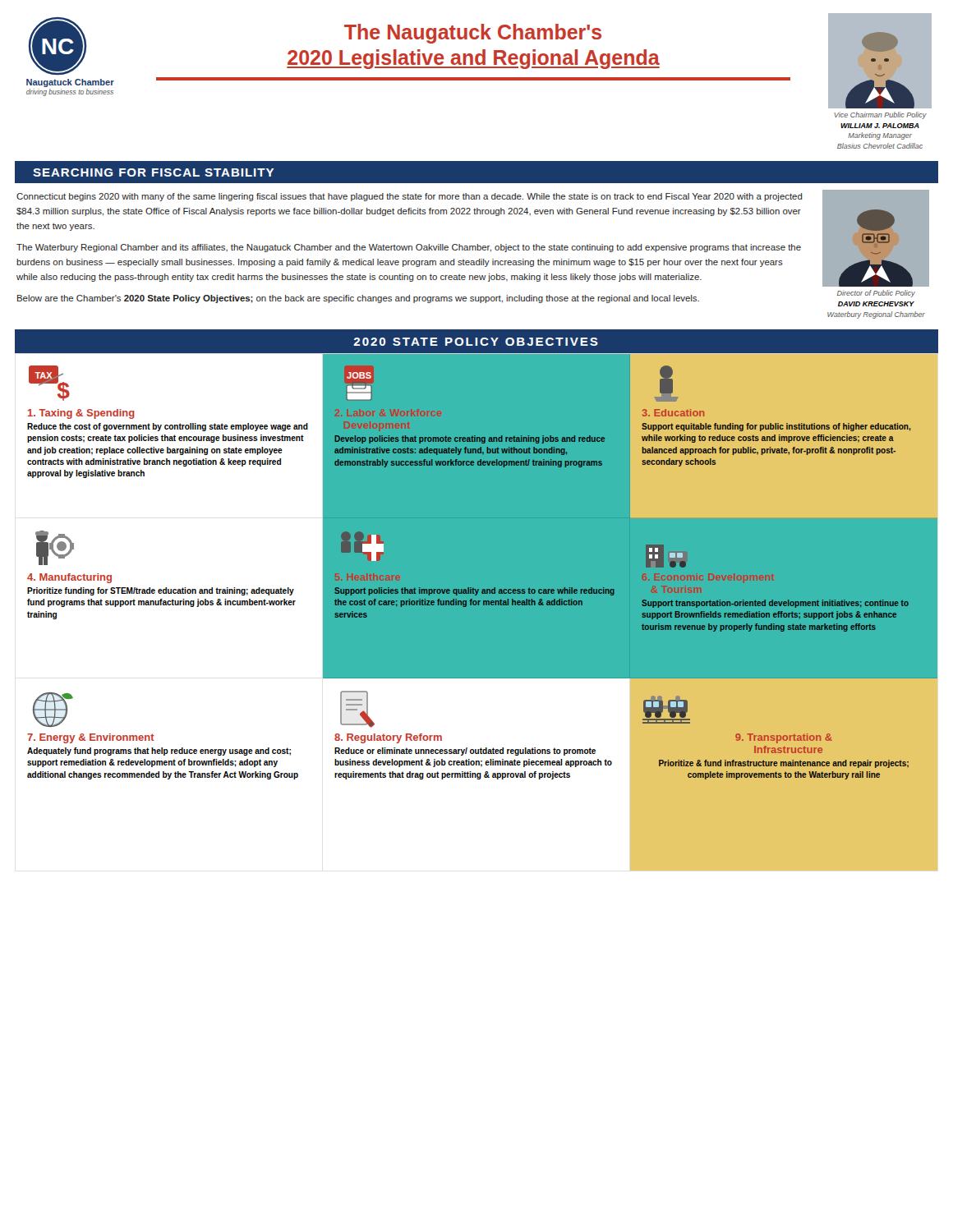Click the passage that begins "8. Regulatory Reform Reduce"
This screenshot has width=953, height=1232.
point(357,709)
